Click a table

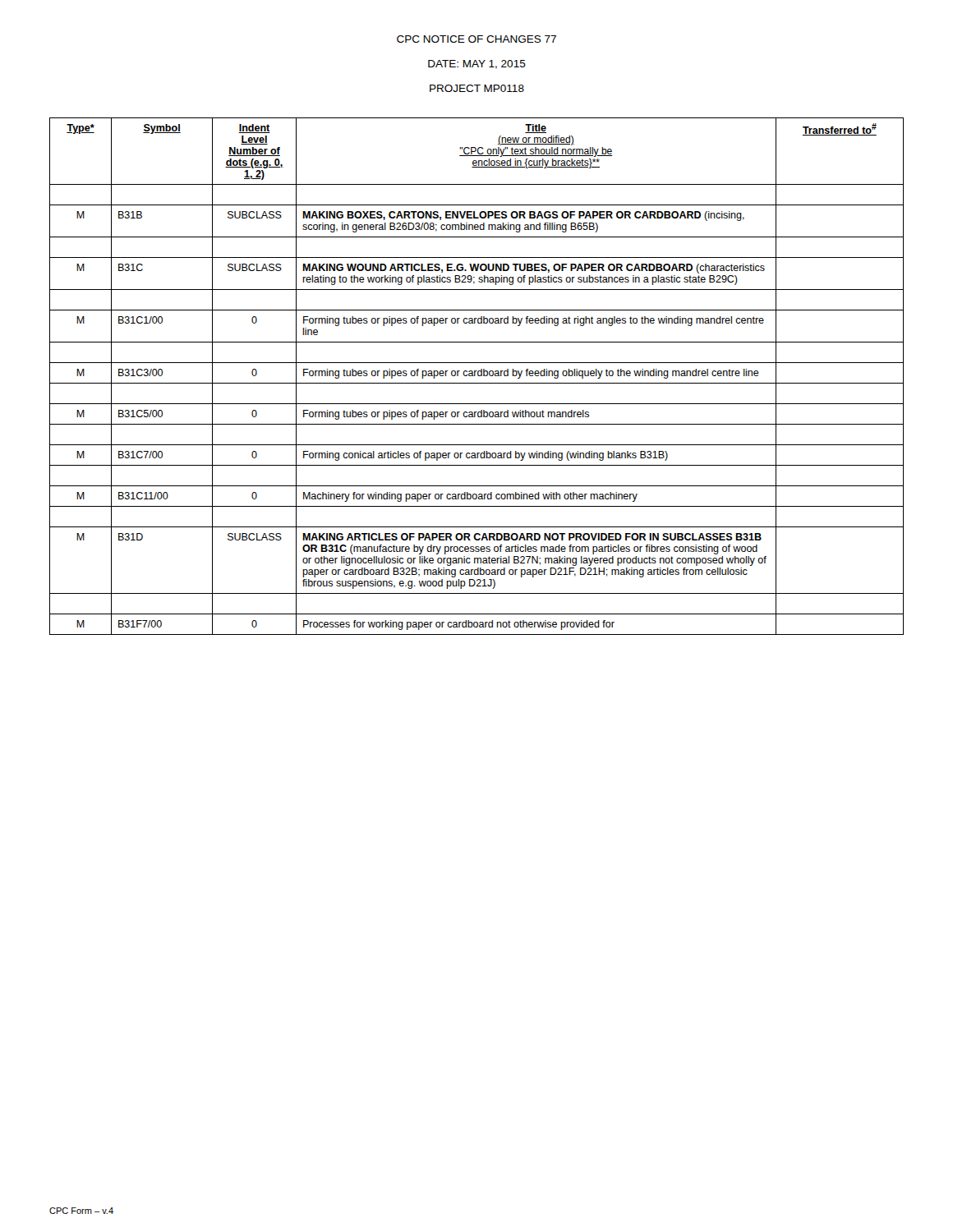[x=476, y=376]
